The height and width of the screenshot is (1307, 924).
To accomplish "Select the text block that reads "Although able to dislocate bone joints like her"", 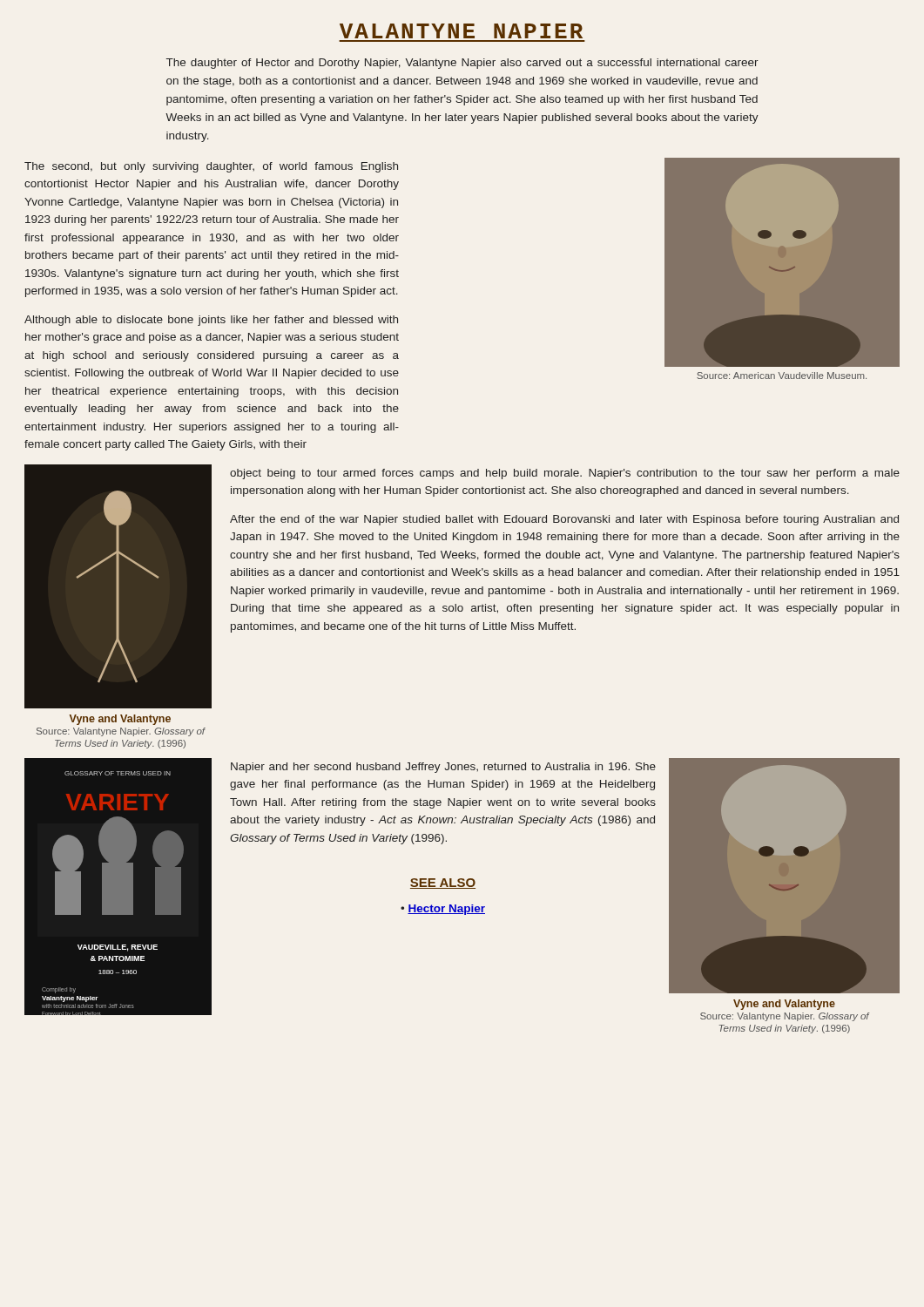I will tap(212, 382).
